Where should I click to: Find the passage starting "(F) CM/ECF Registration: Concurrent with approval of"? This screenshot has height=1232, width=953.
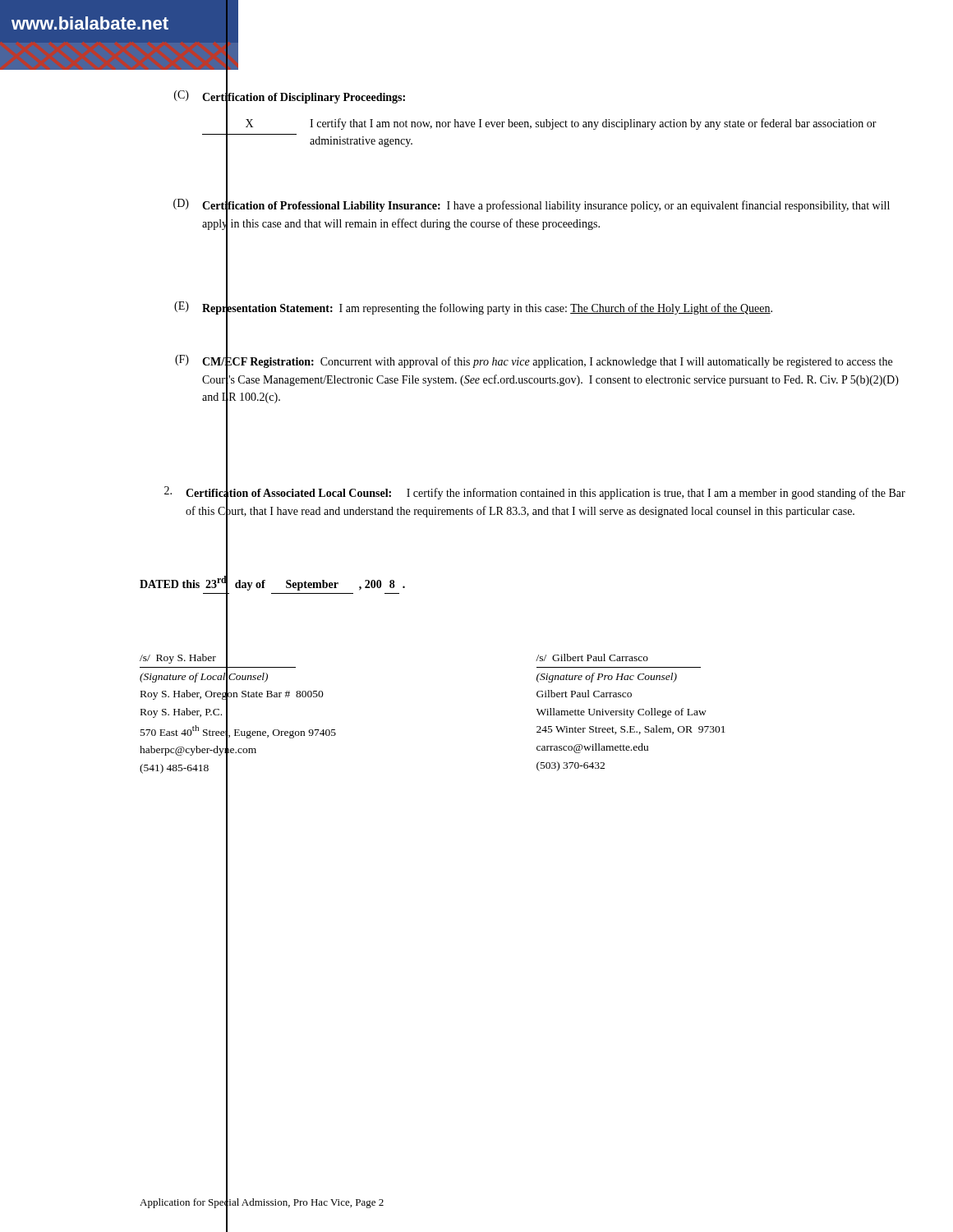pyautogui.click(x=524, y=380)
